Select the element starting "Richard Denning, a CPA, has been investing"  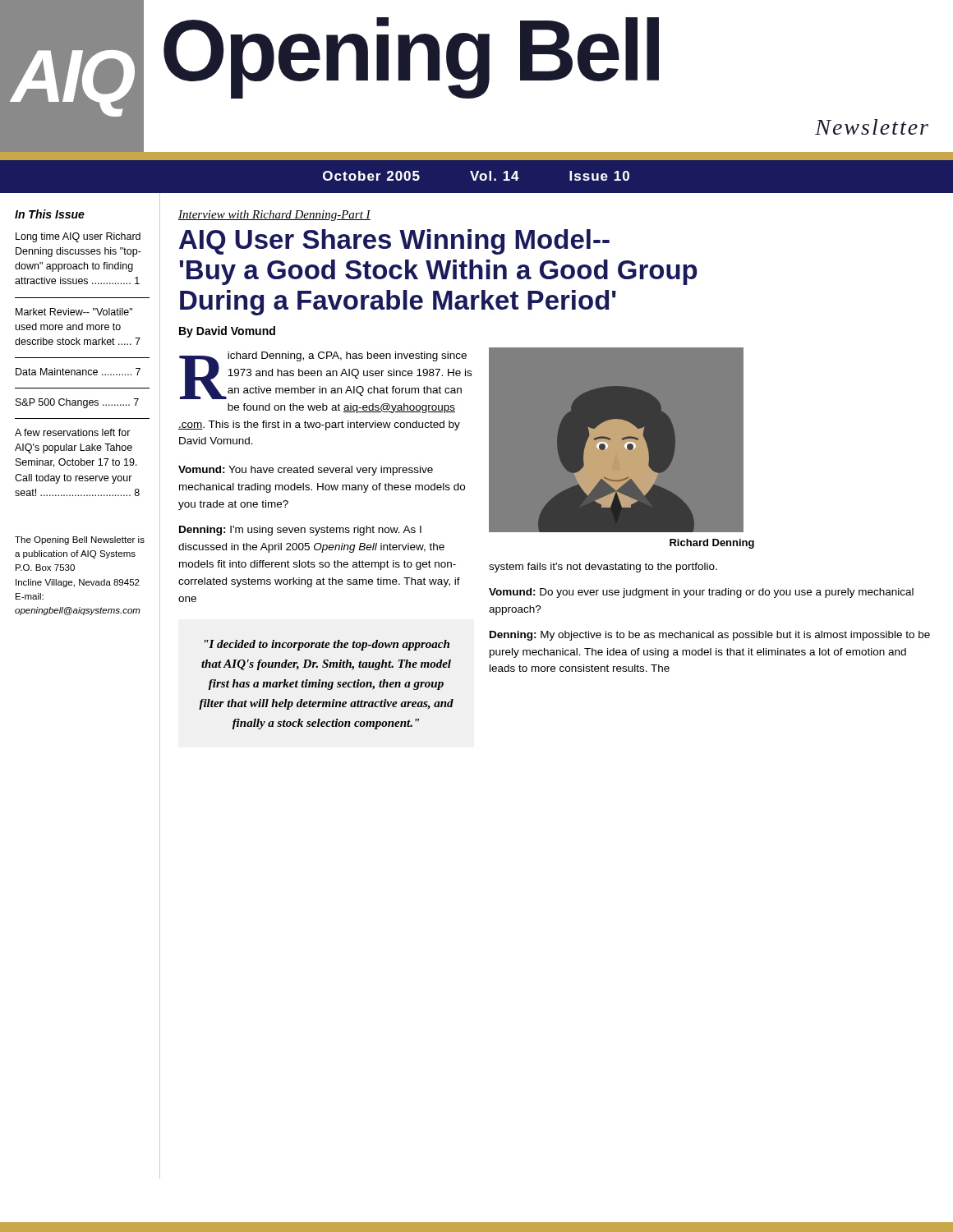click(325, 397)
